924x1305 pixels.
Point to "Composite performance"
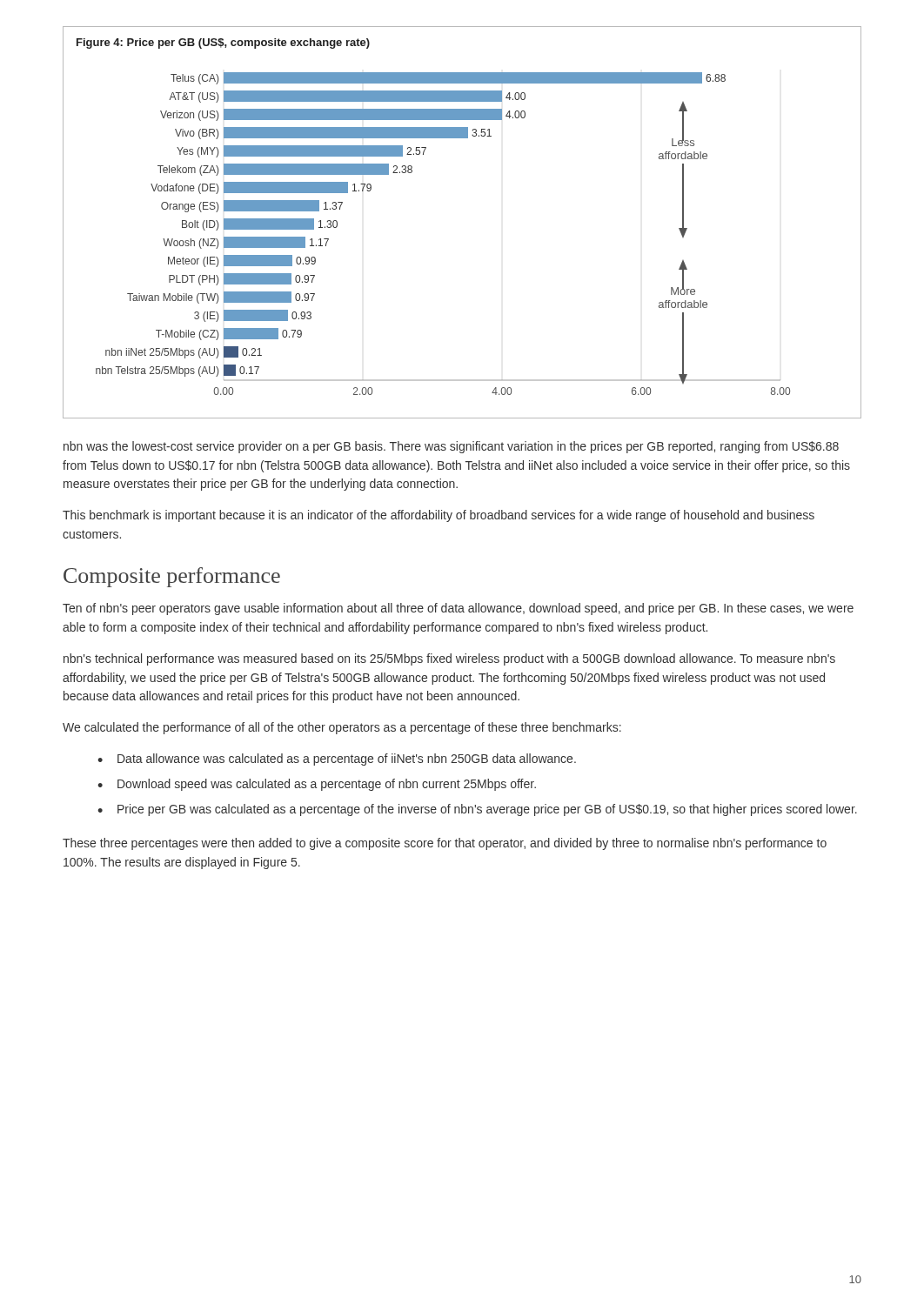point(172,576)
